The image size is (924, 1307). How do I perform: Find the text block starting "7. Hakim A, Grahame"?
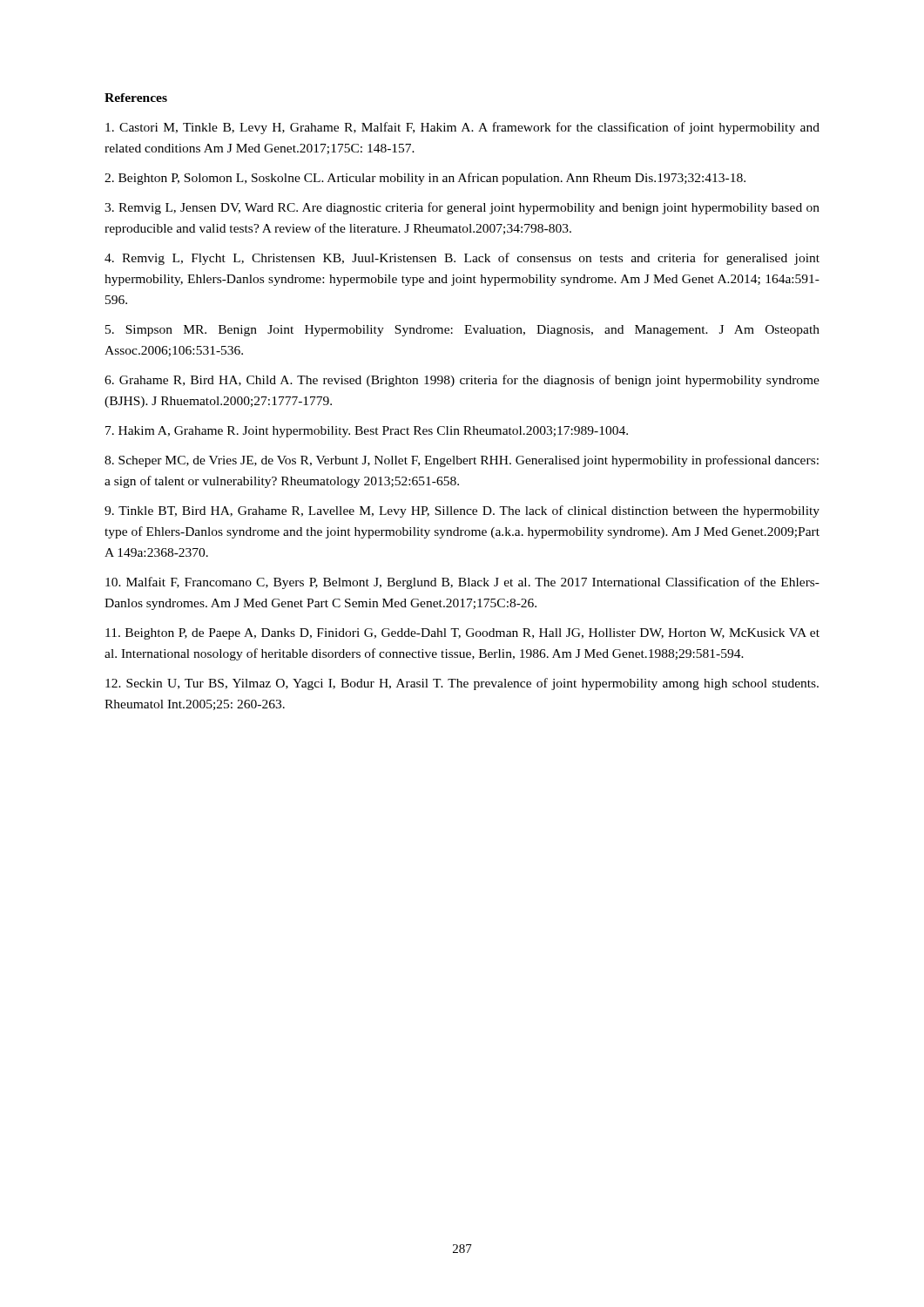[367, 430]
